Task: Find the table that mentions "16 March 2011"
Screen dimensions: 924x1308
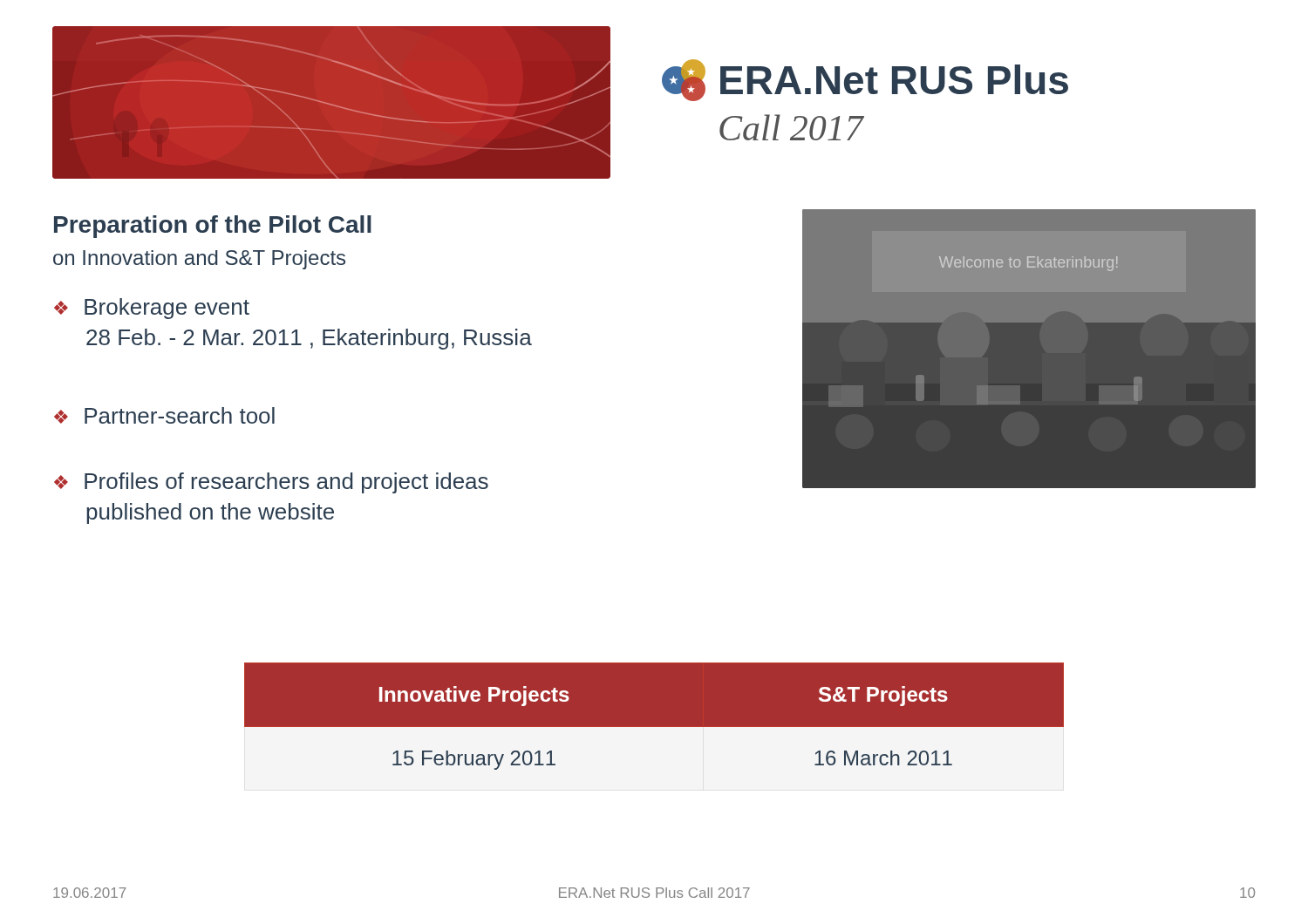Action: (654, 727)
